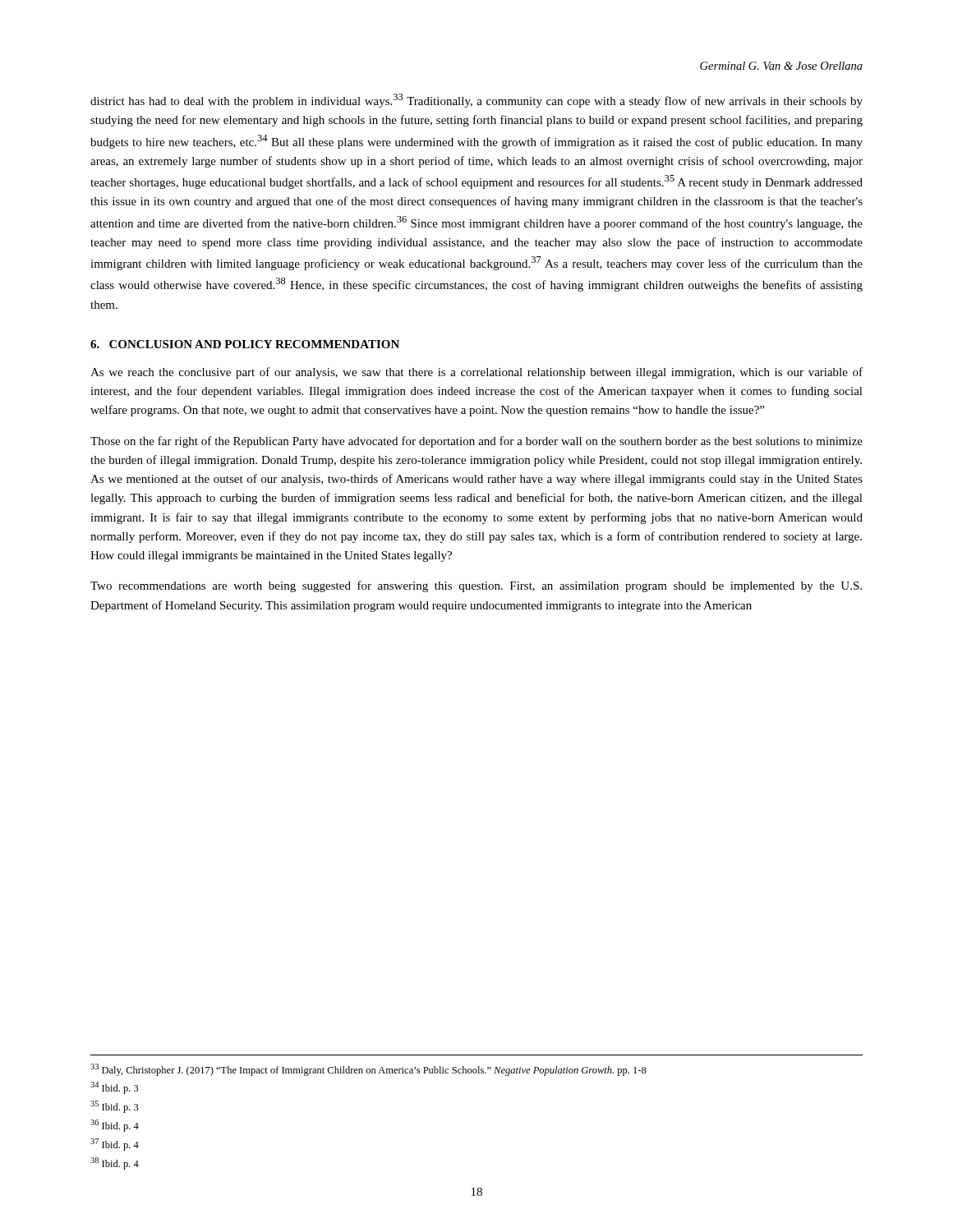Locate the passage starting "district has had to deal"
This screenshot has height=1232, width=953.
click(x=476, y=201)
